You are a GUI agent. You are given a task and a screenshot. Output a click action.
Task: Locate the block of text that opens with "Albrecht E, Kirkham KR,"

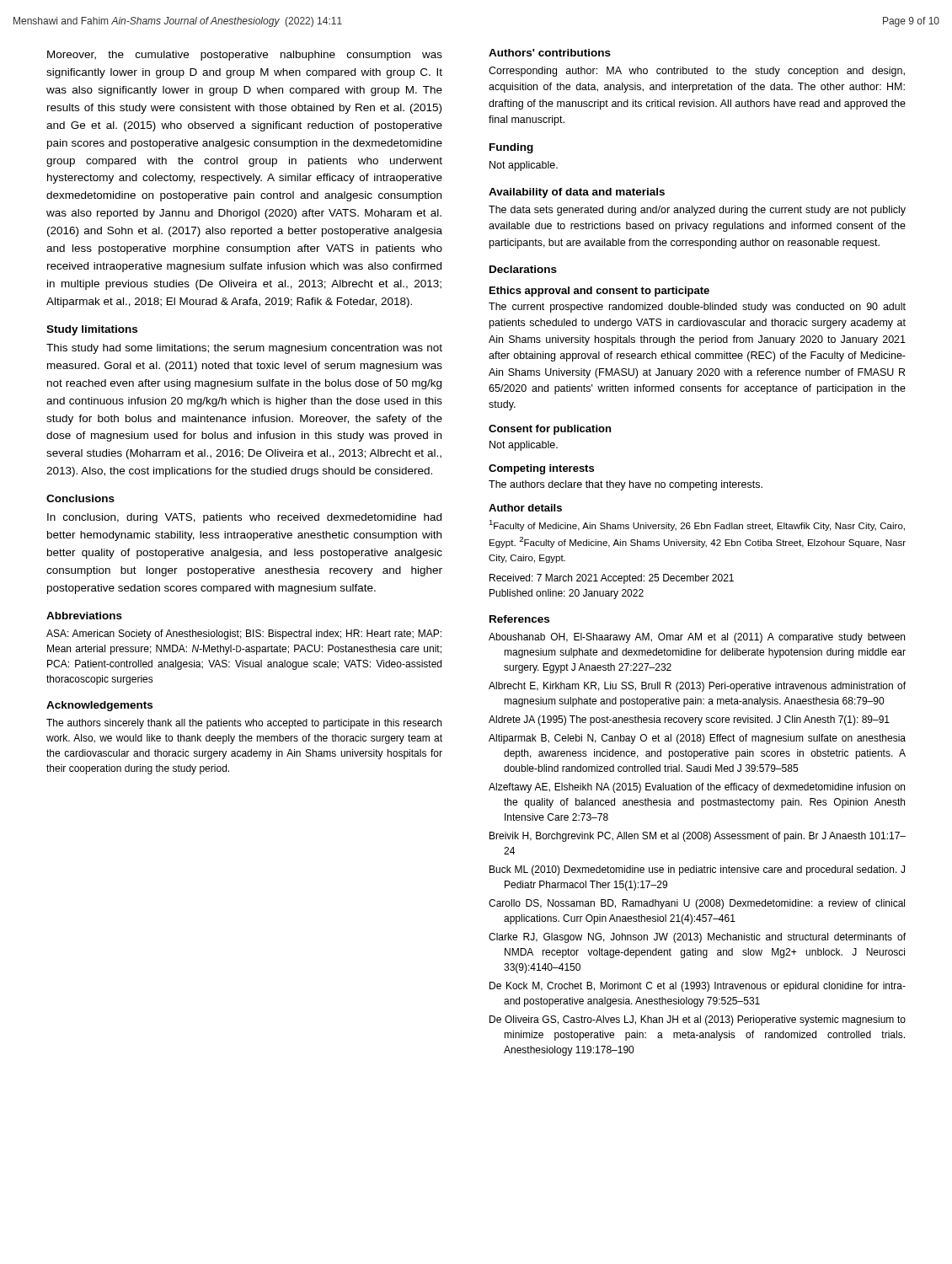[x=697, y=693]
